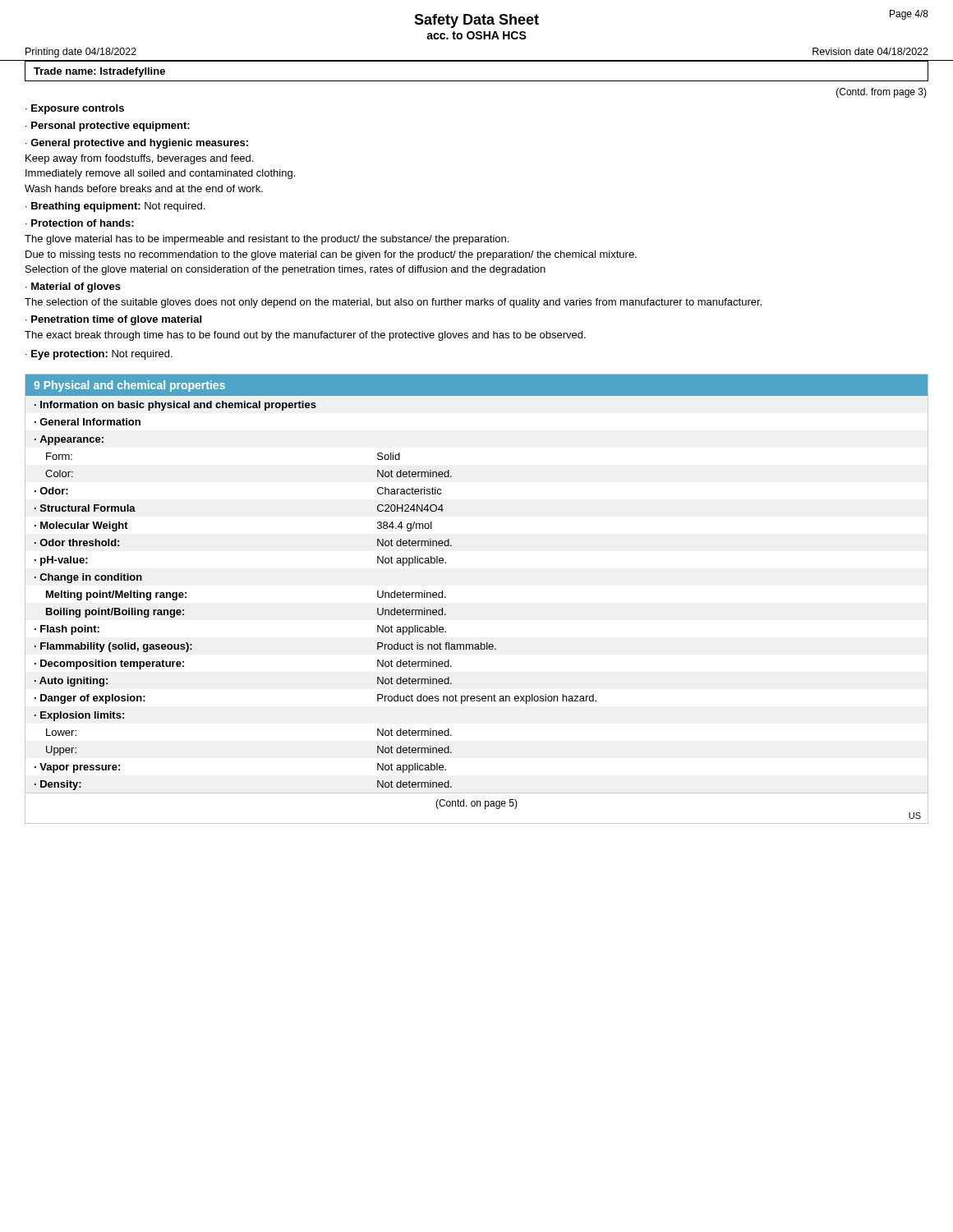The height and width of the screenshot is (1232, 953).
Task: Select the text with the text "Printing date 04/18/2022 Revision date 04/18/2022"
Action: pyautogui.click(x=476, y=52)
